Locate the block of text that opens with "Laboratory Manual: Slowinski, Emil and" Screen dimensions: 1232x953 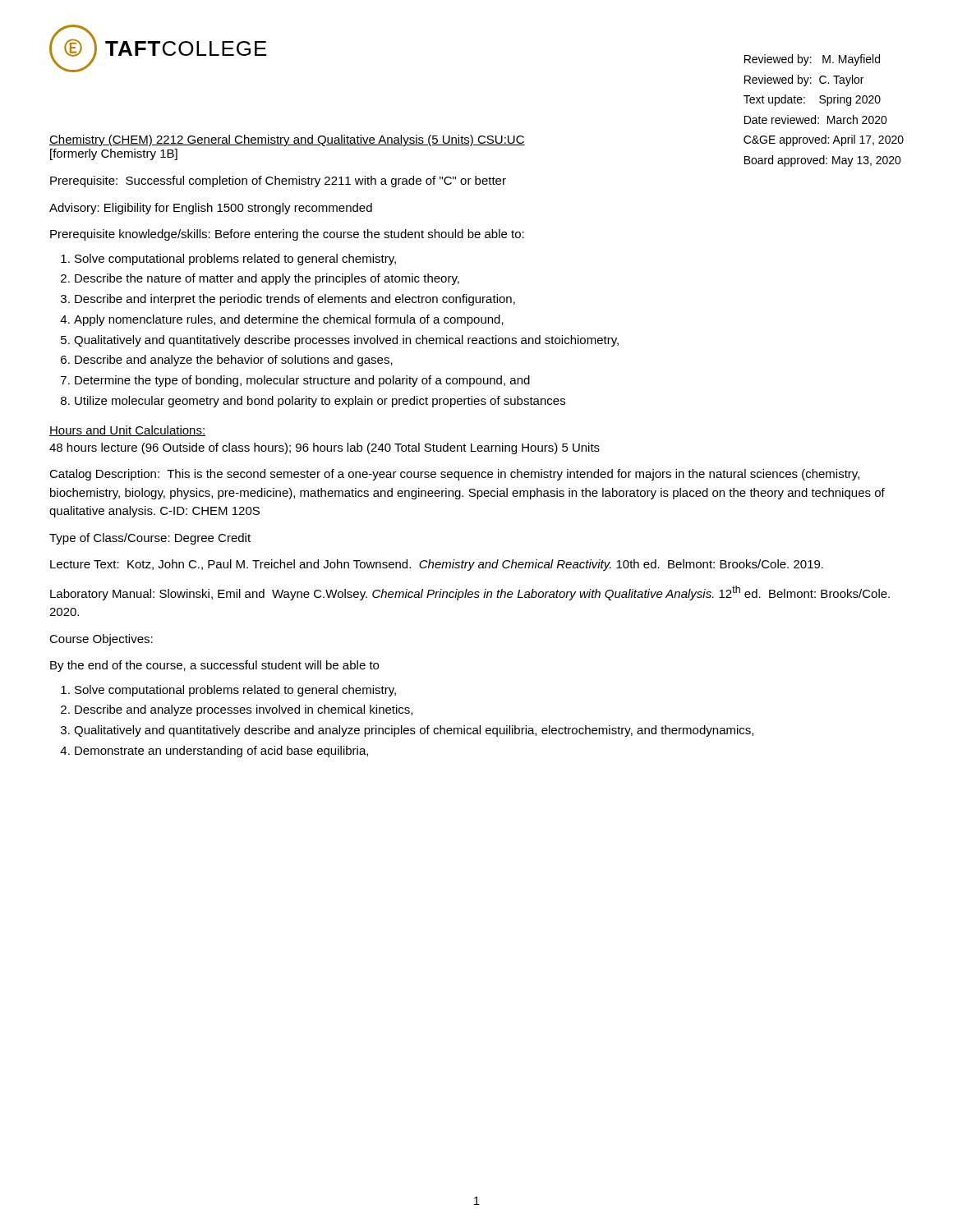pyautogui.click(x=470, y=601)
